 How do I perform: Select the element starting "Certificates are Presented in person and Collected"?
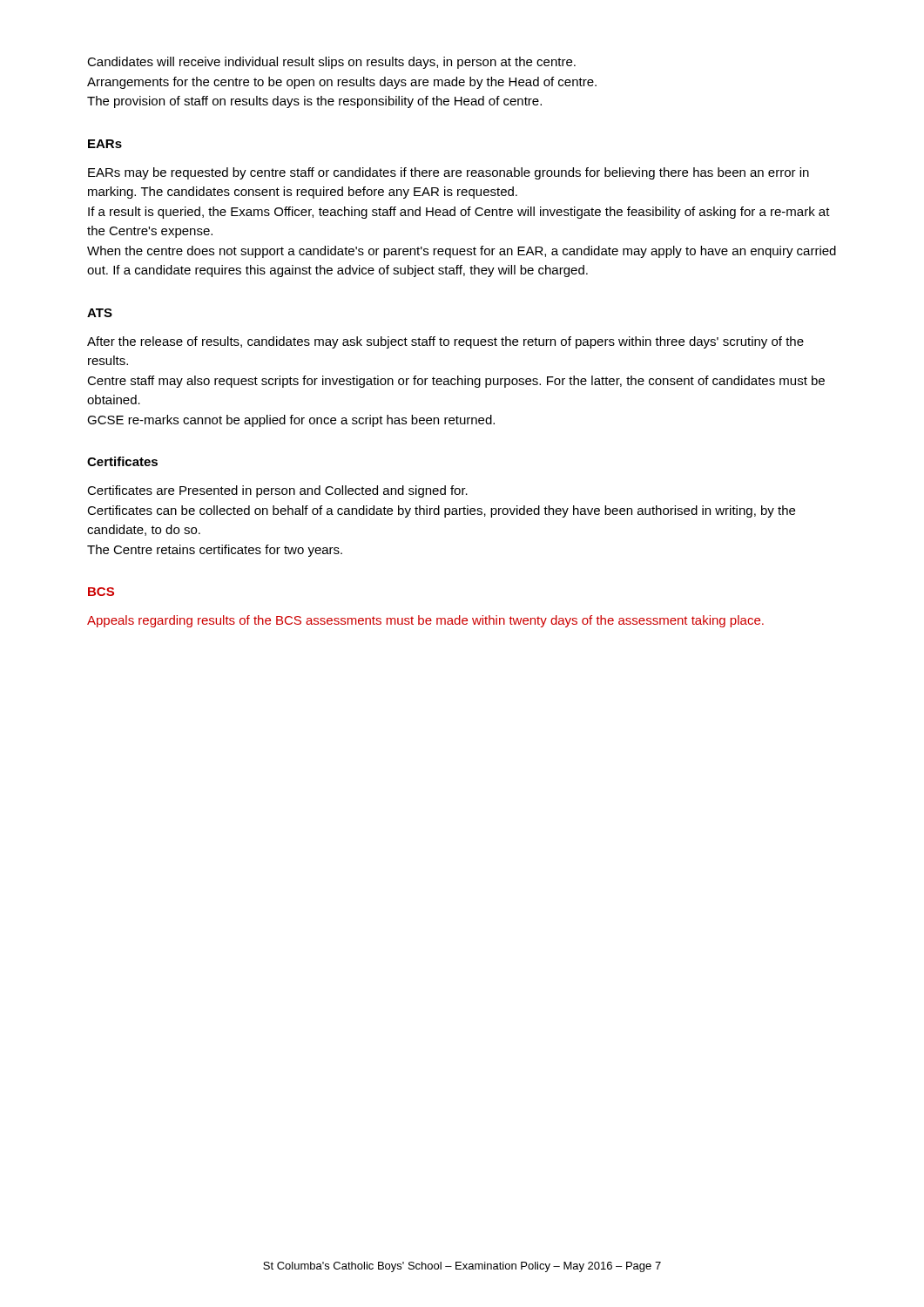click(441, 520)
